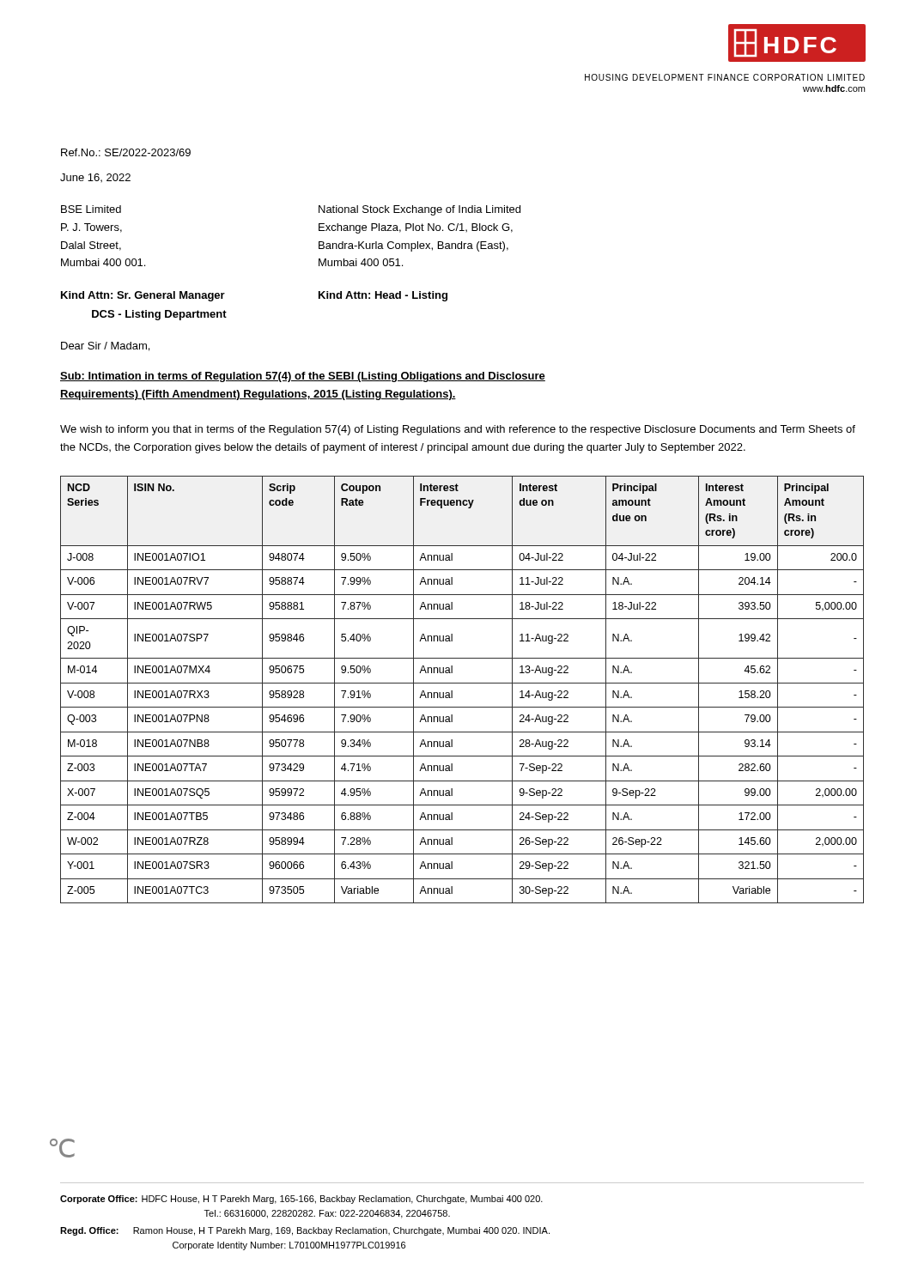
Task: Locate the block of text that opens with "Kind Attn: Head -"
Action: click(383, 295)
